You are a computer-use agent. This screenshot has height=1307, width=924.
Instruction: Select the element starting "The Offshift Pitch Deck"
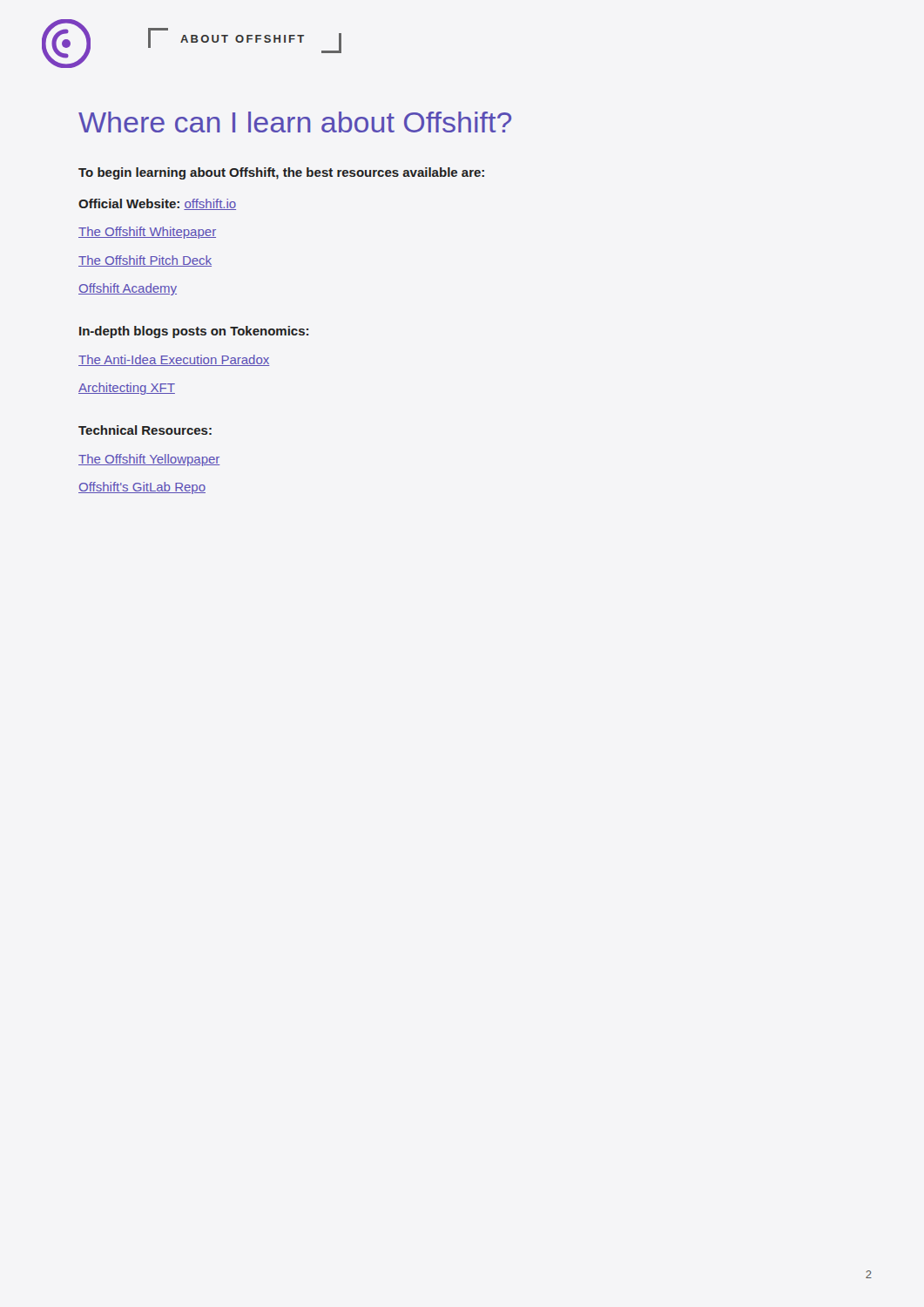tap(145, 261)
